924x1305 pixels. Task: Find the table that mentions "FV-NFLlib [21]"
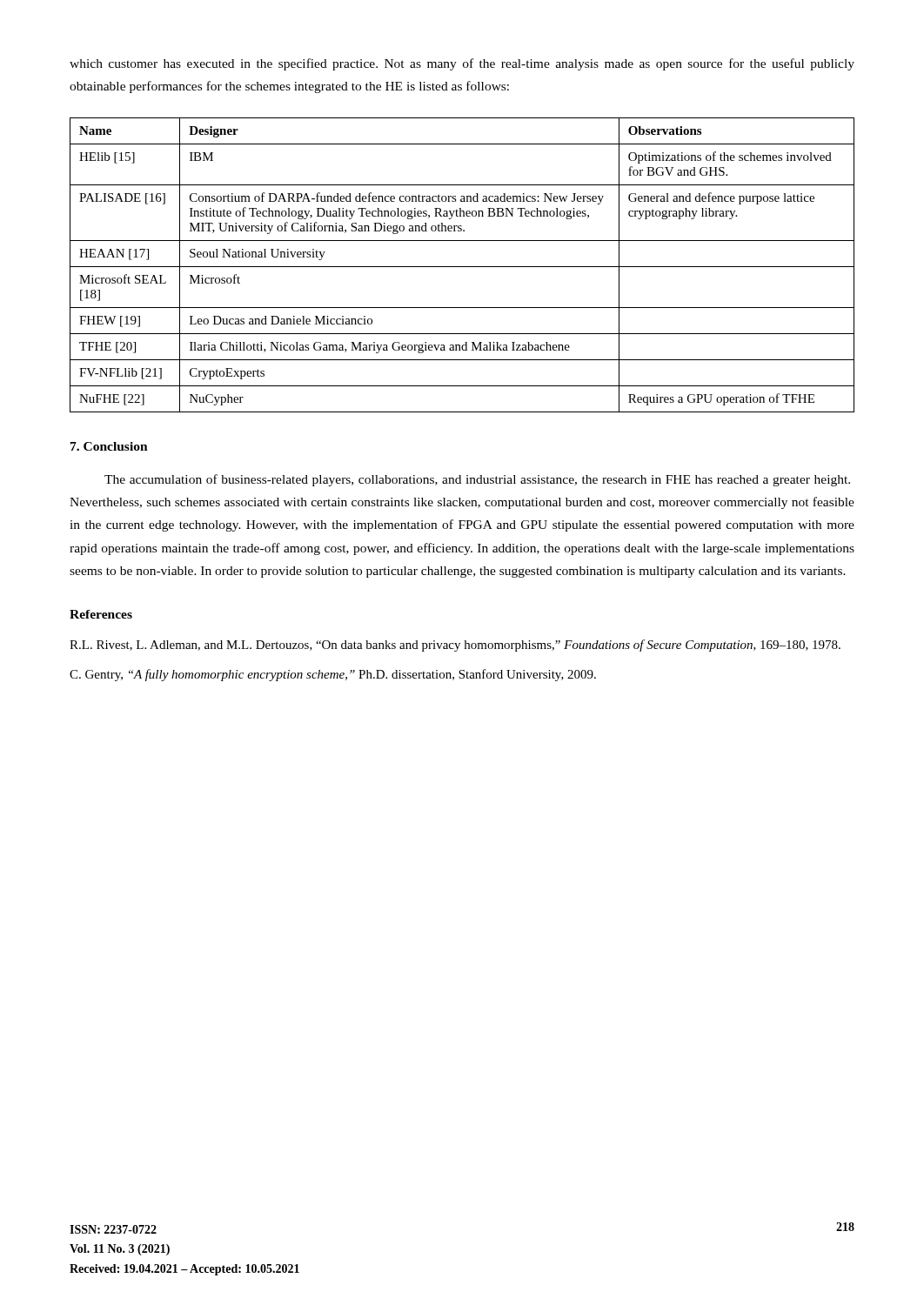tap(462, 265)
